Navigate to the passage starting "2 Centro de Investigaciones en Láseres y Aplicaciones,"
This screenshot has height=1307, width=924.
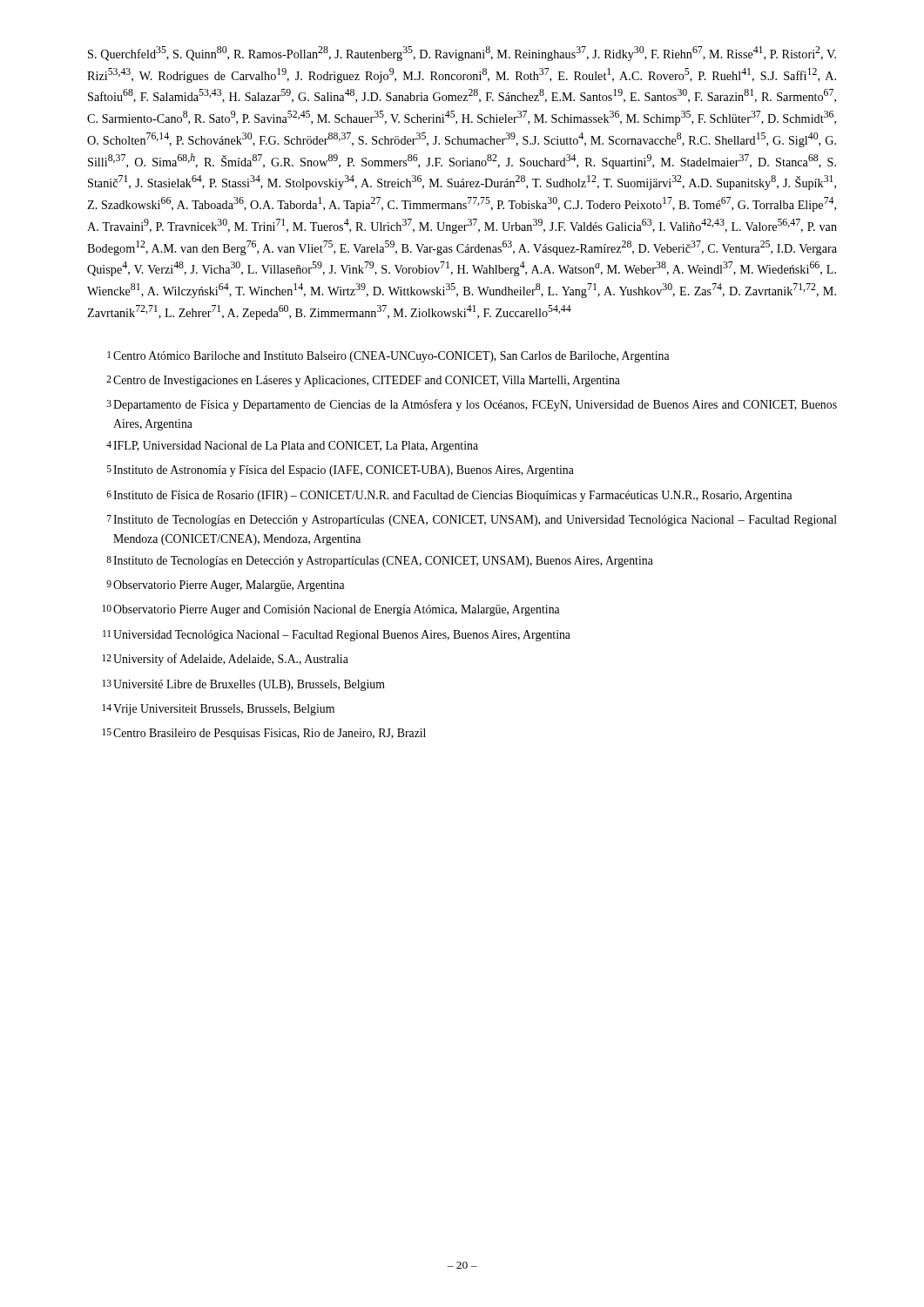click(462, 382)
